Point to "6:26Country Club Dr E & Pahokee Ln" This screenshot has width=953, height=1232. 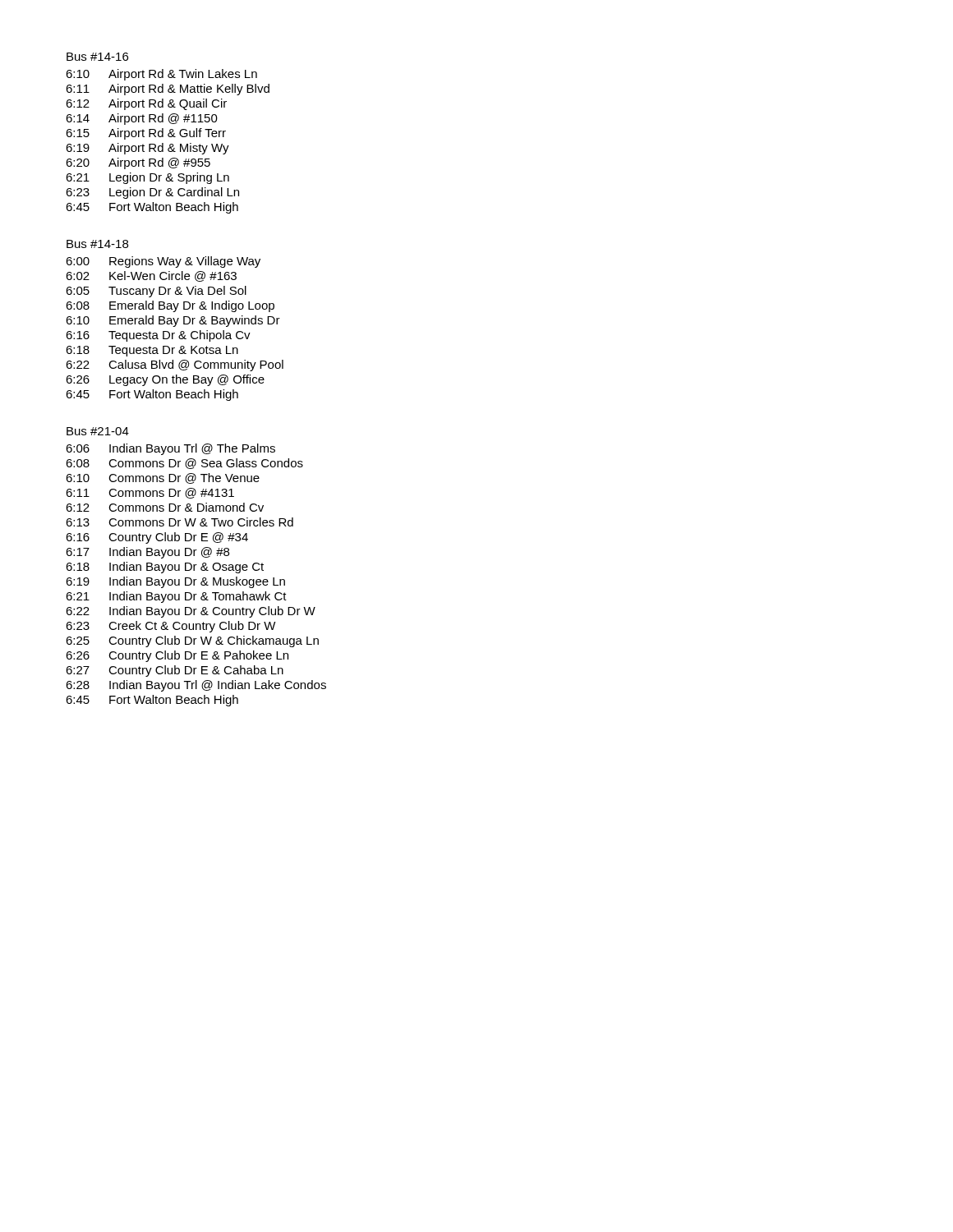pyautogui.click(x=178, y=655)
